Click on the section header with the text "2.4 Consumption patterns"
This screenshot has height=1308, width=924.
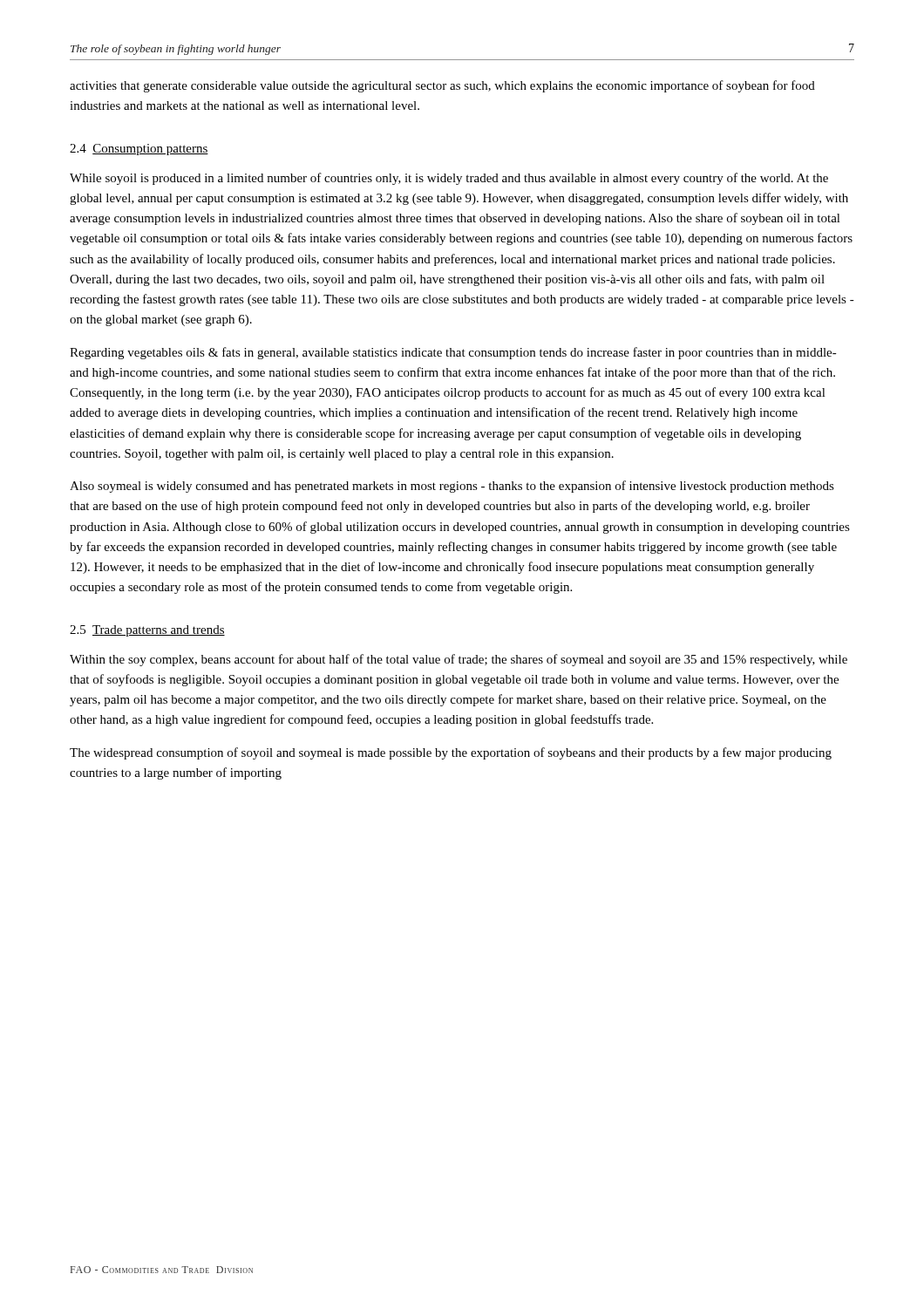[139, 148]
